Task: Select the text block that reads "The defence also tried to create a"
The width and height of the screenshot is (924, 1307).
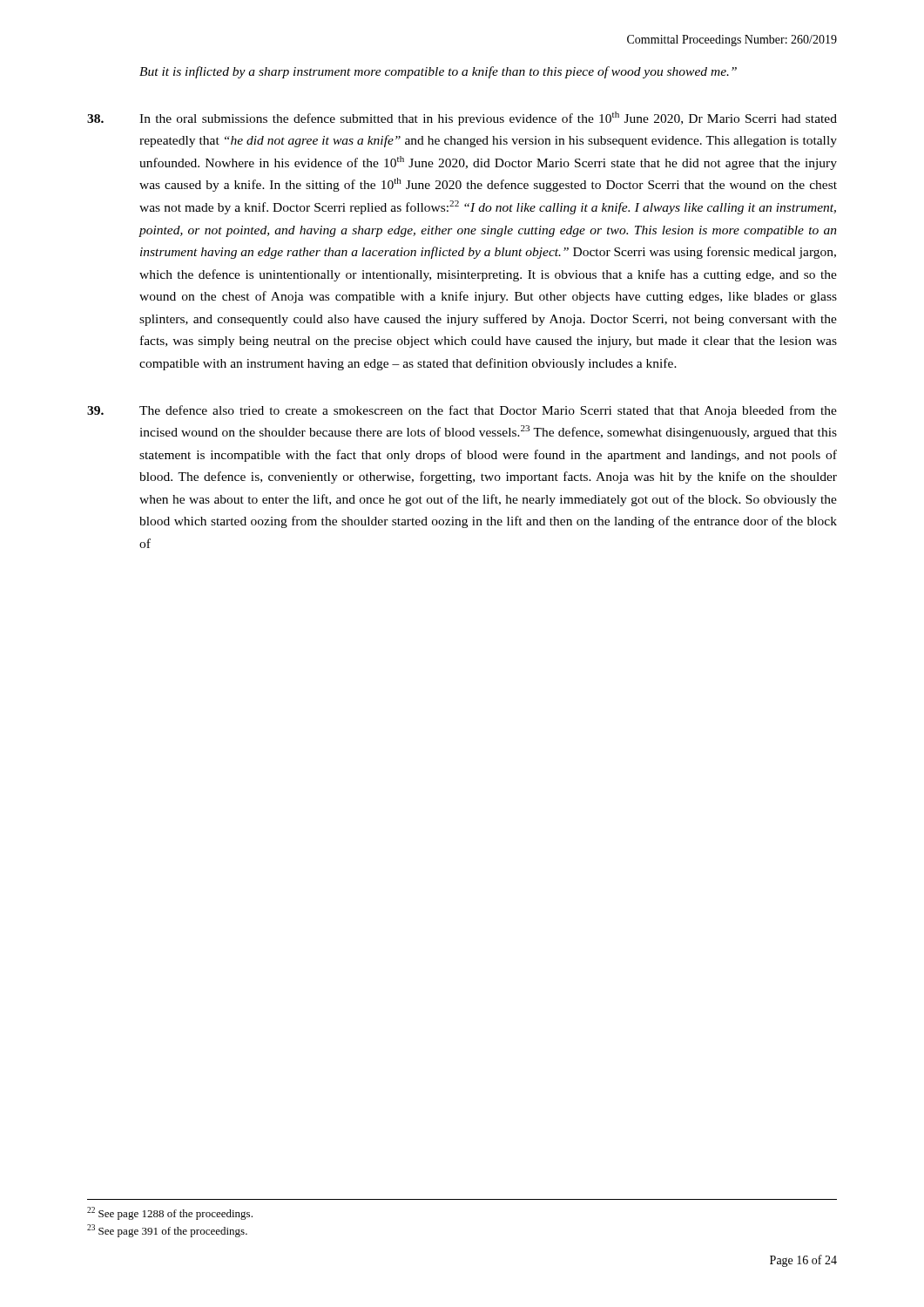Action: pyautogui.click(x=462, y=477)
